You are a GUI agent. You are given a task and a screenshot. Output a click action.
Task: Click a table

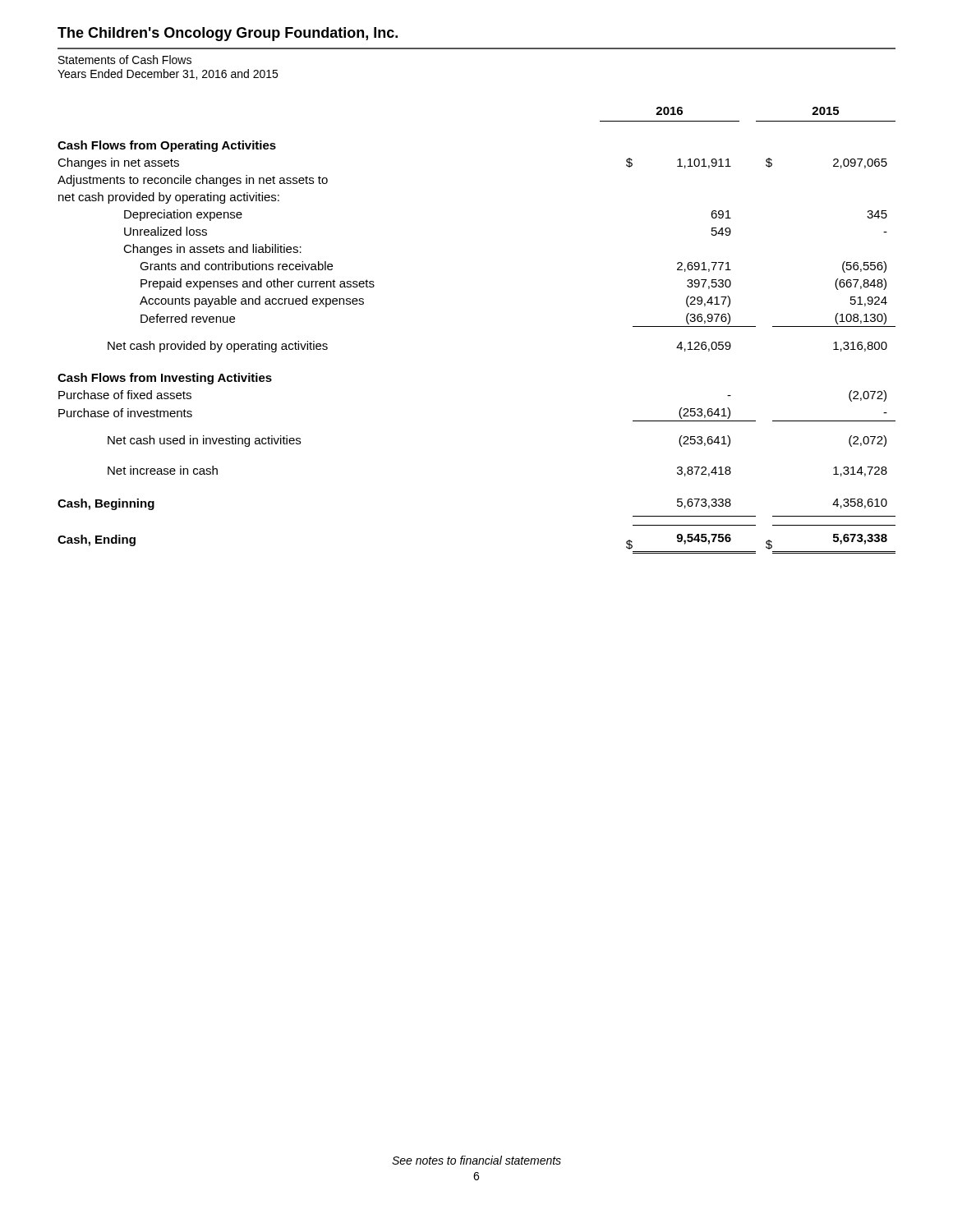pos(476,342)
